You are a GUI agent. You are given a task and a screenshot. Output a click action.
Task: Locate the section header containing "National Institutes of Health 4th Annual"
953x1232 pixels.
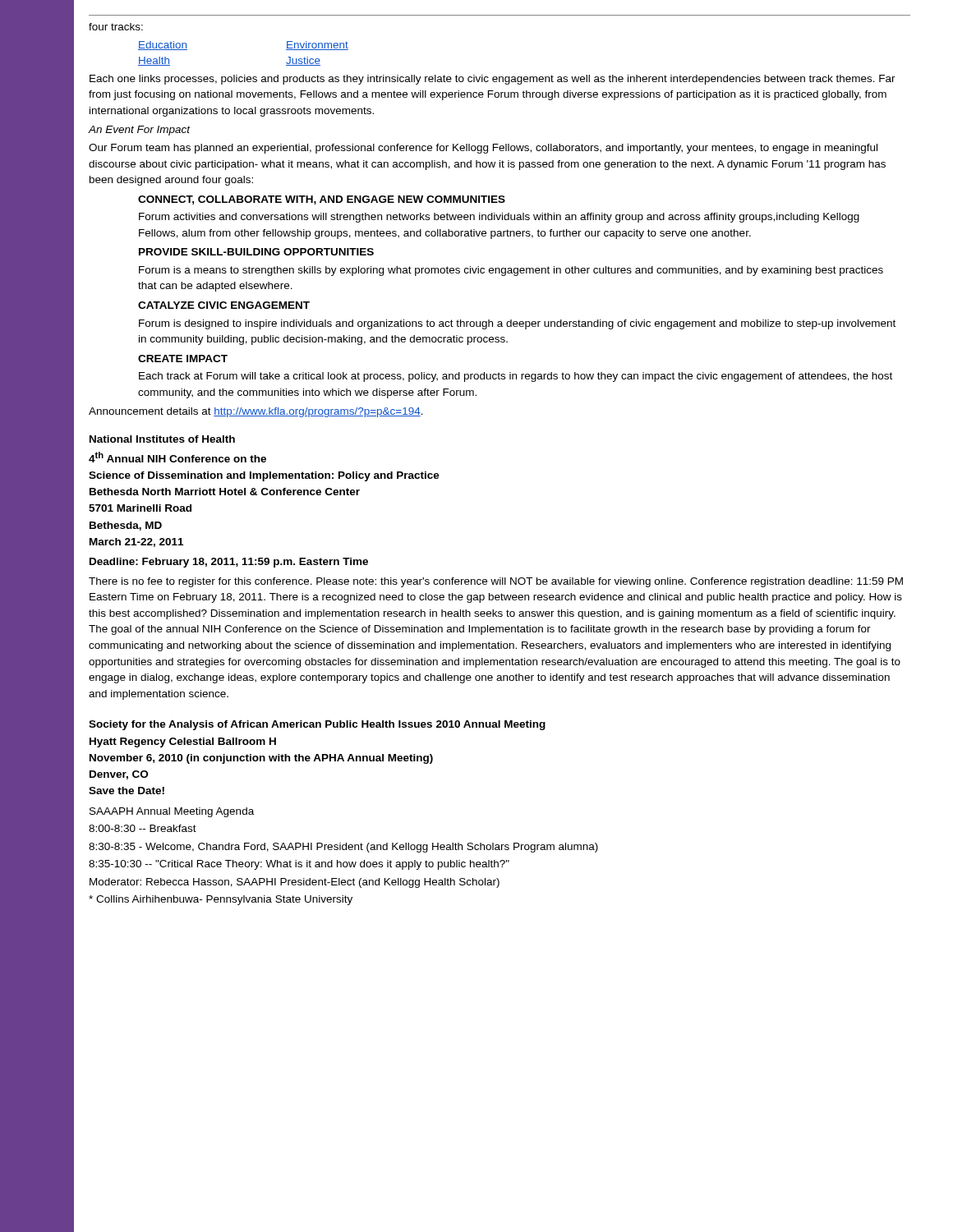(x=264, y=490)
